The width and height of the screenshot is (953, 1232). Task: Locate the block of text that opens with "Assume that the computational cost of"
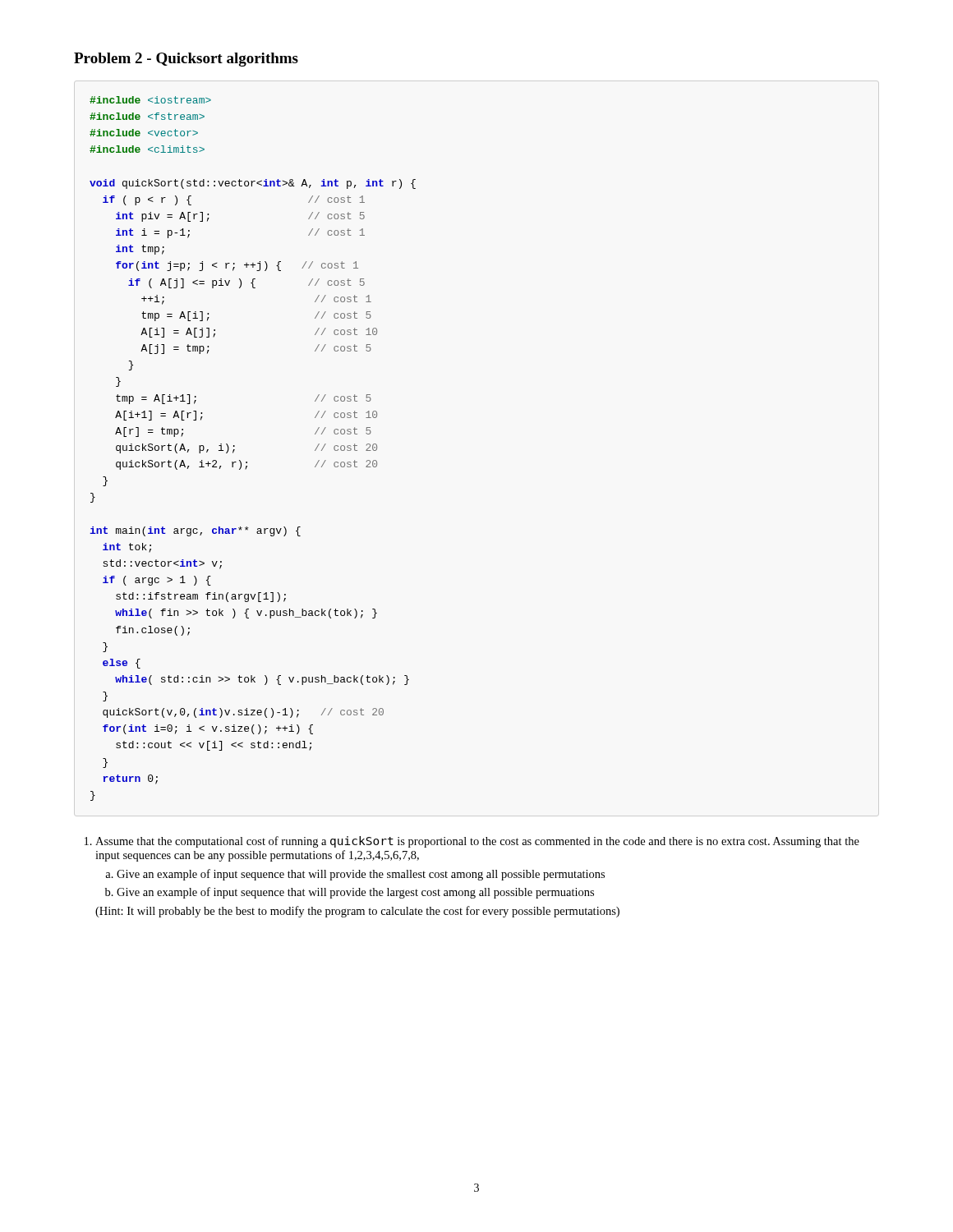click(487, 876)
